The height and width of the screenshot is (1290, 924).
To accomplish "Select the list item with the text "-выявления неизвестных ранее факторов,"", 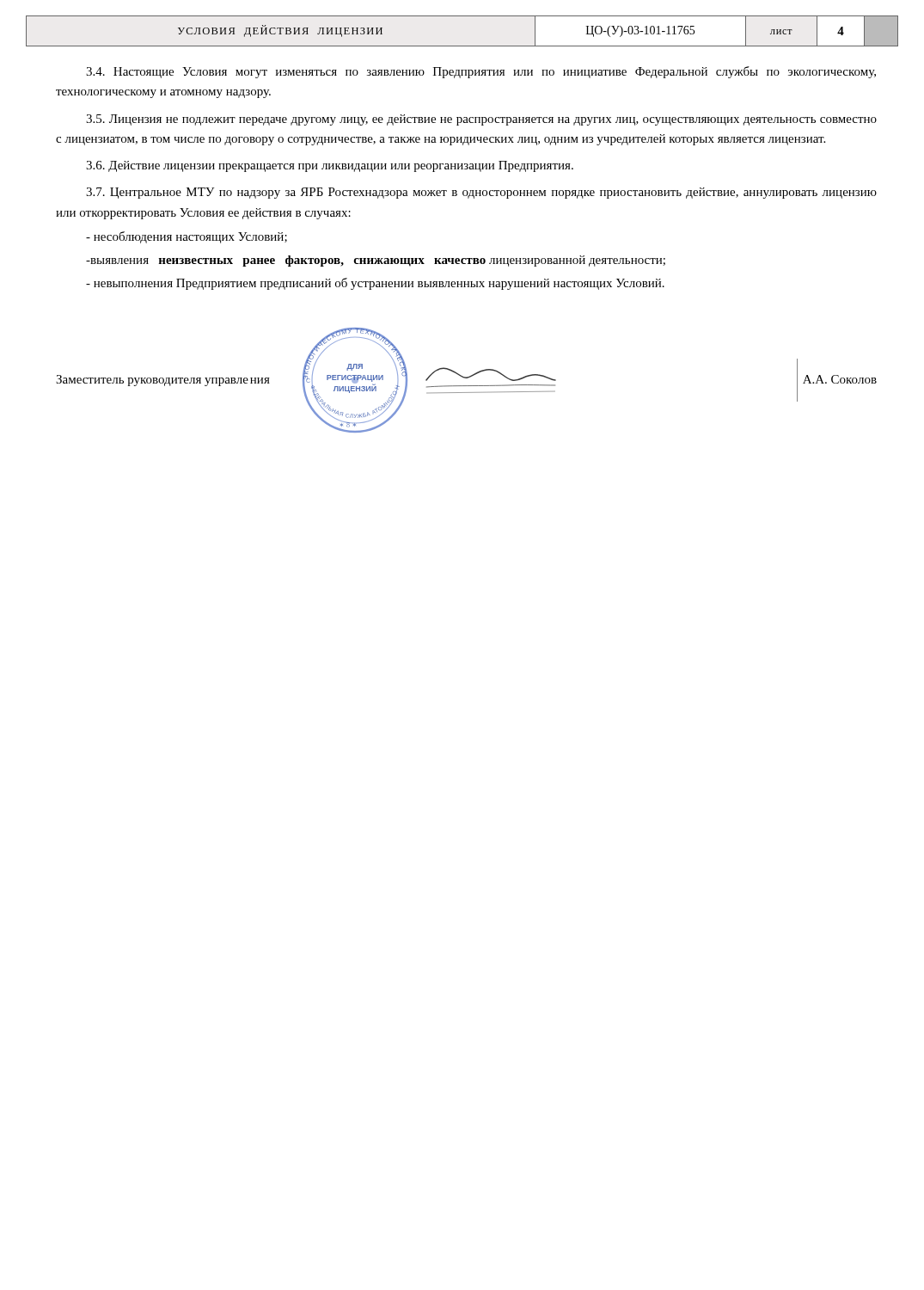I will pyautogui.click(x=376, y=260).
